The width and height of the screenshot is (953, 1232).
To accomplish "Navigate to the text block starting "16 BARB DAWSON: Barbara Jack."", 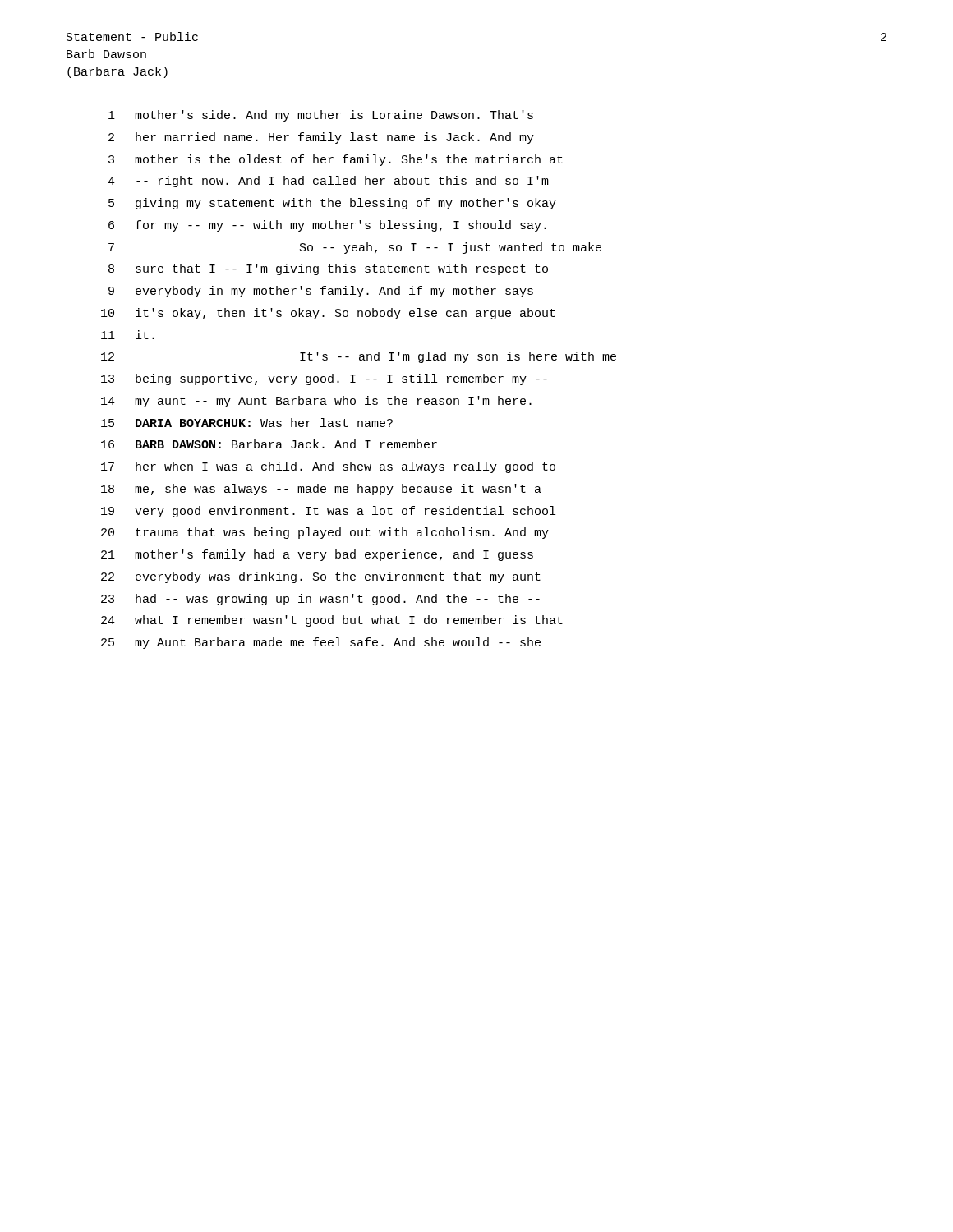I will 269,444.
